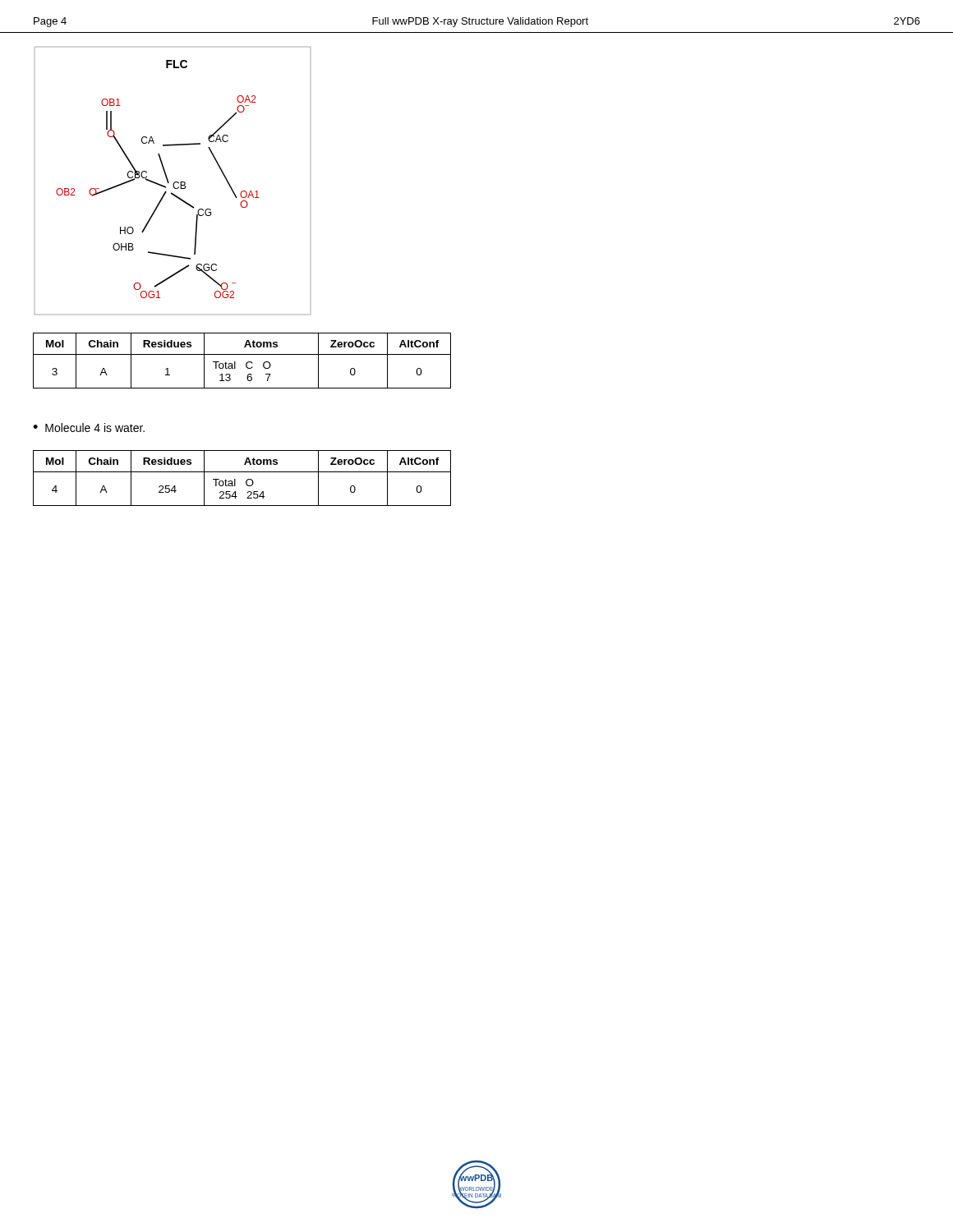Select the table that reads "Total C O 13 6"
953x1232 pixels.
(242, 361)
